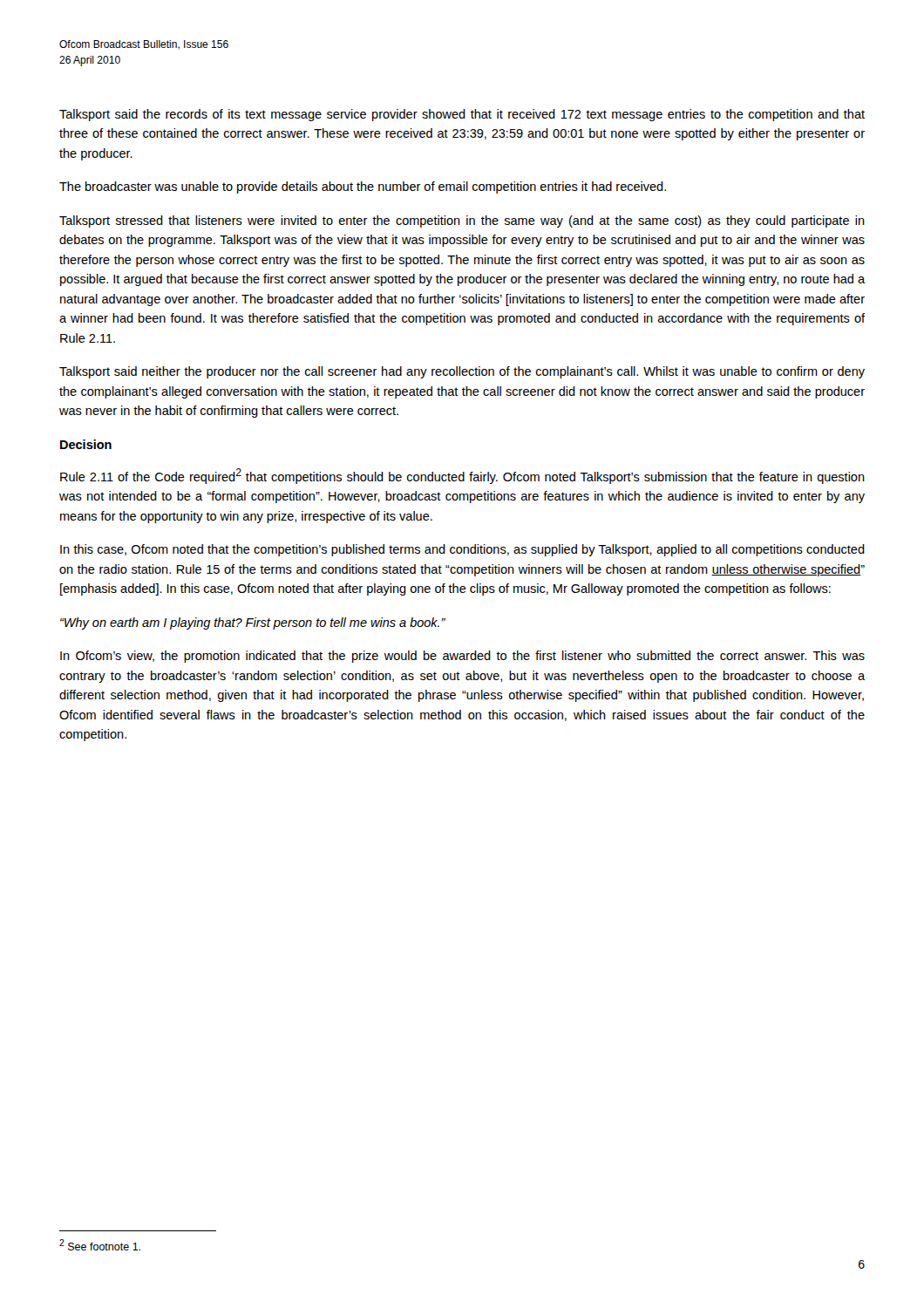Point to the block beginning "In this case, Ofcom"

pyautogui.click(x=462, y=569)
